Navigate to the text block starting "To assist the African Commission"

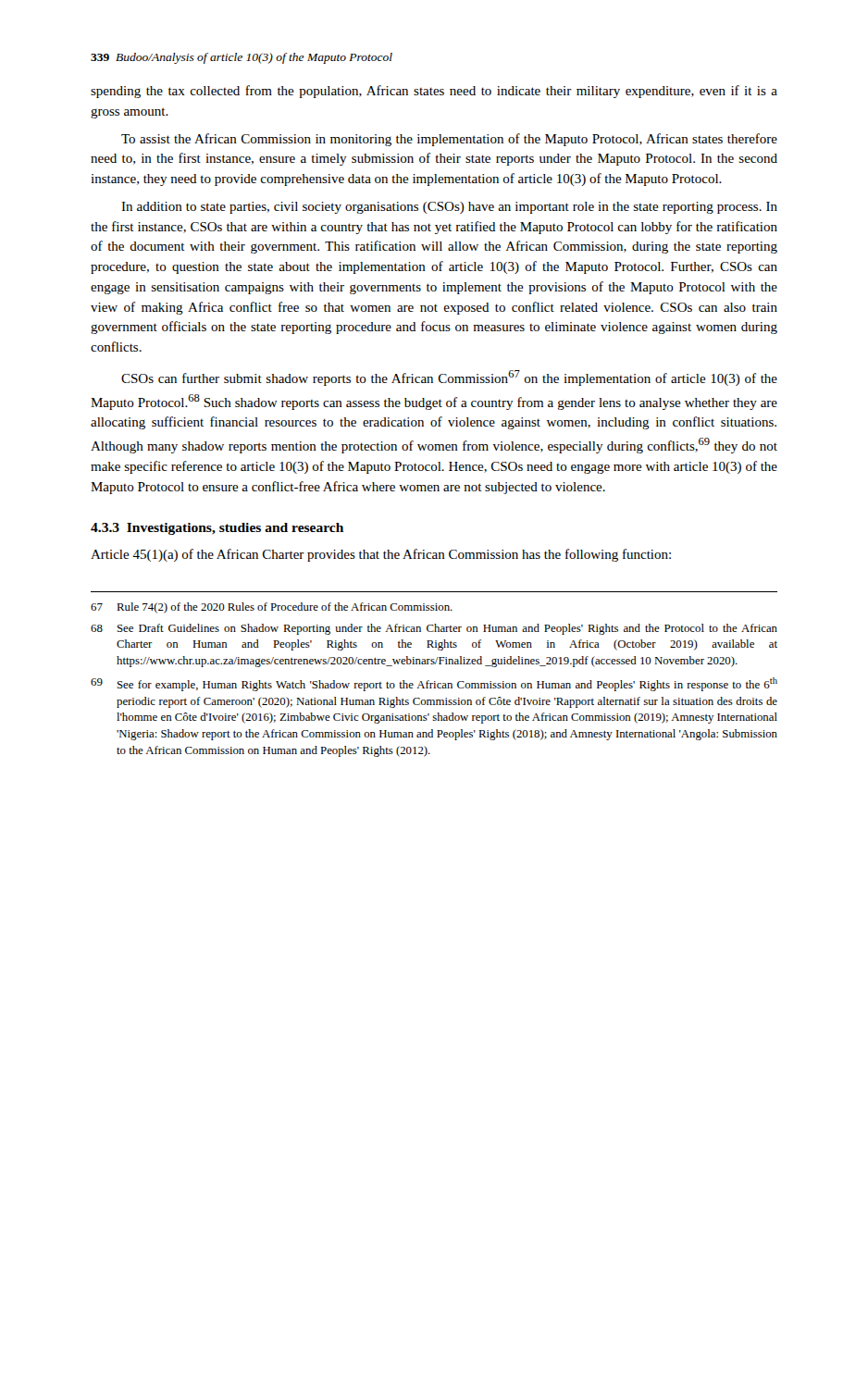coord(434,159)
